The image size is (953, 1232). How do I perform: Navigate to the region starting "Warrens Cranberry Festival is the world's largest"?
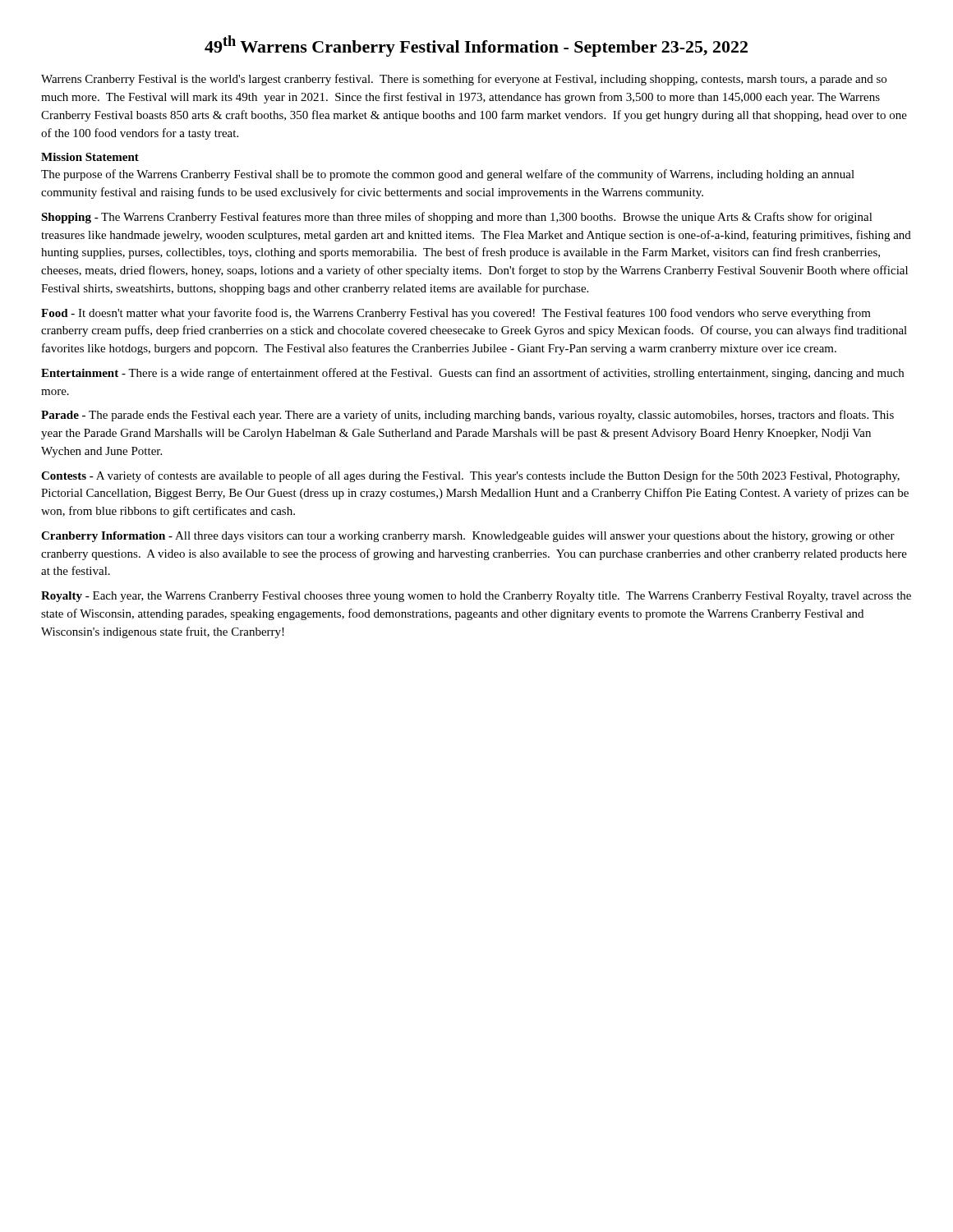(474, 106)
